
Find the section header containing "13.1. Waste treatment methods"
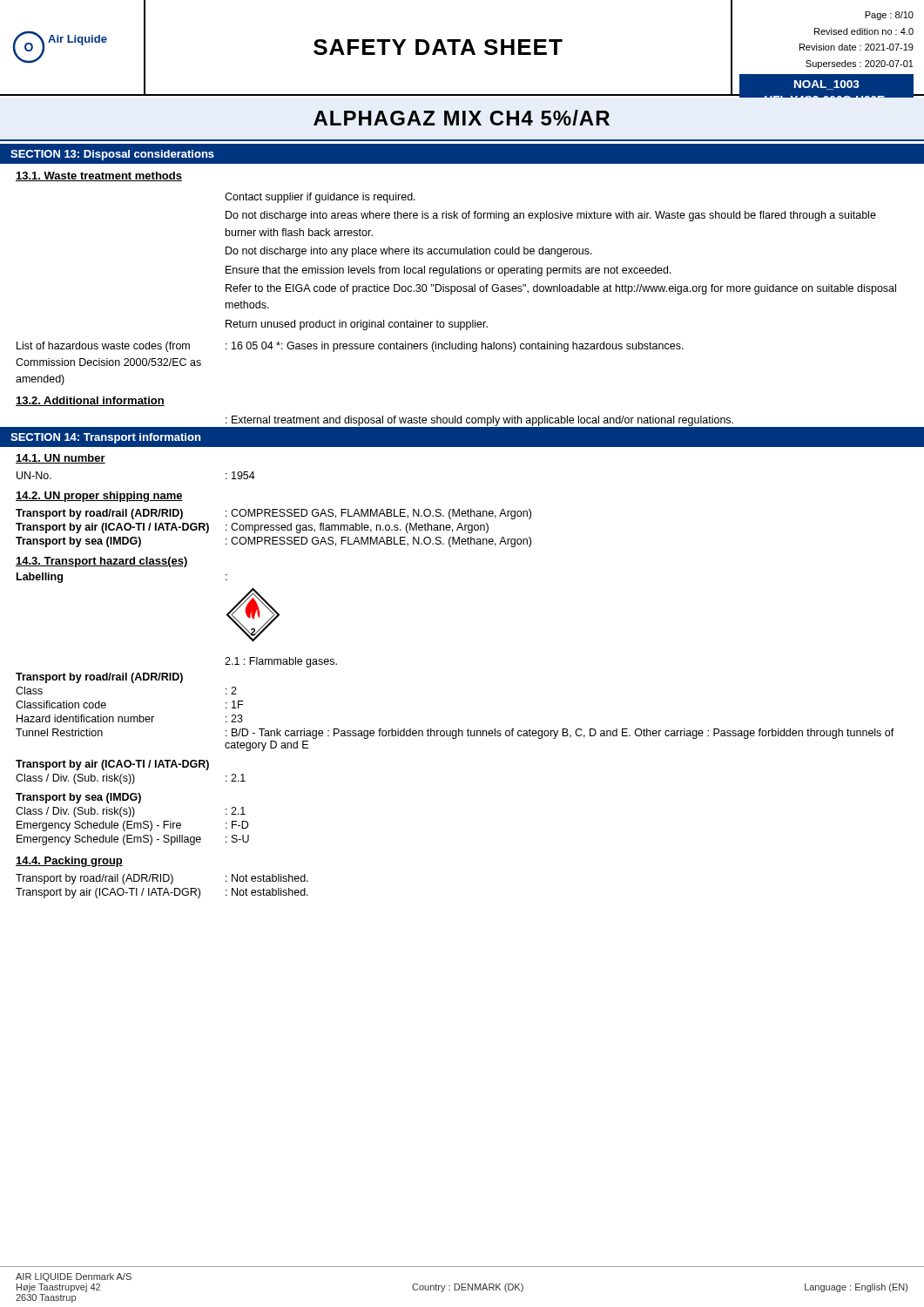tap(99, 176)
